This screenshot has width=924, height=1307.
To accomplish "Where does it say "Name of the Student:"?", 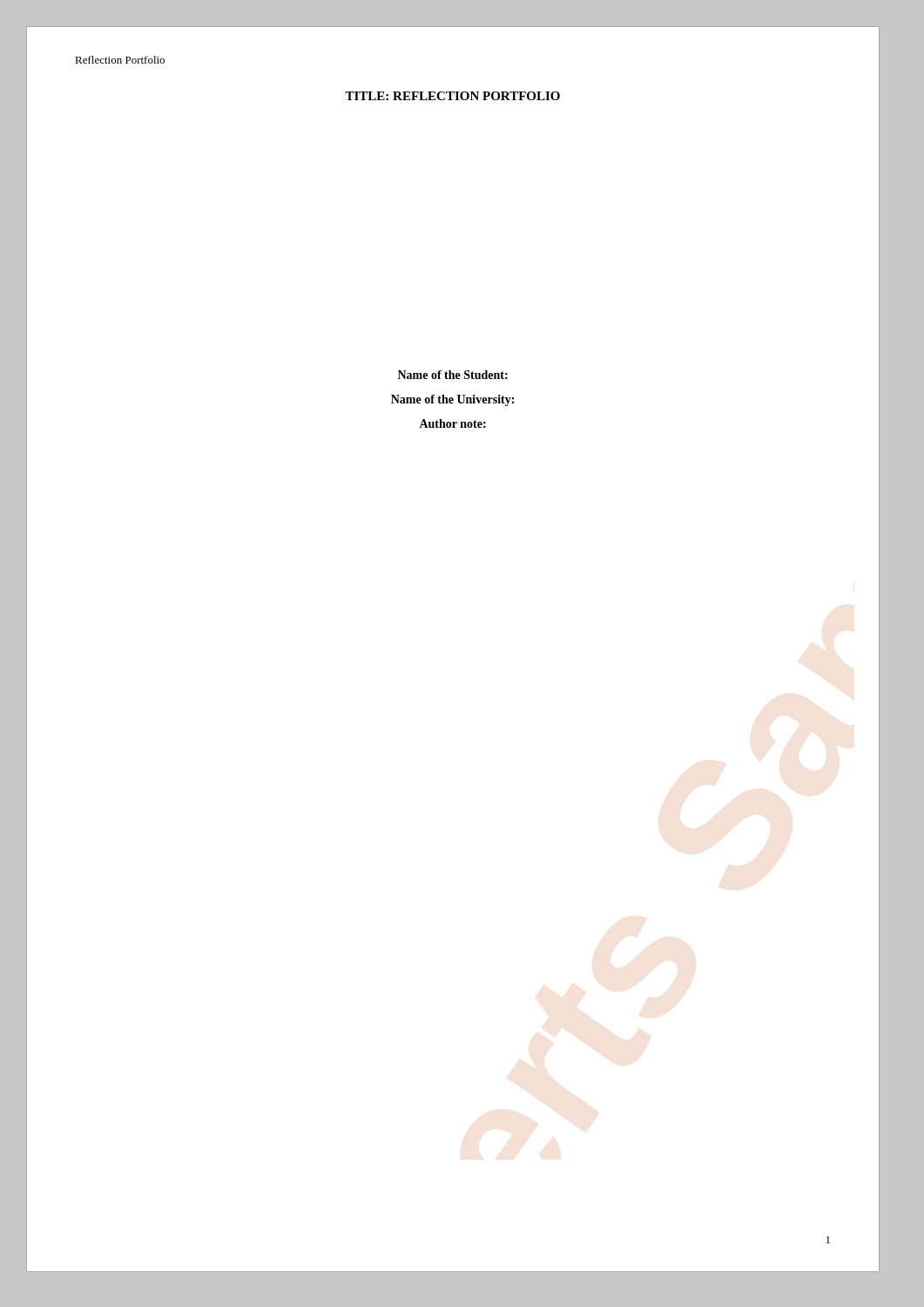I will [453, 375].
